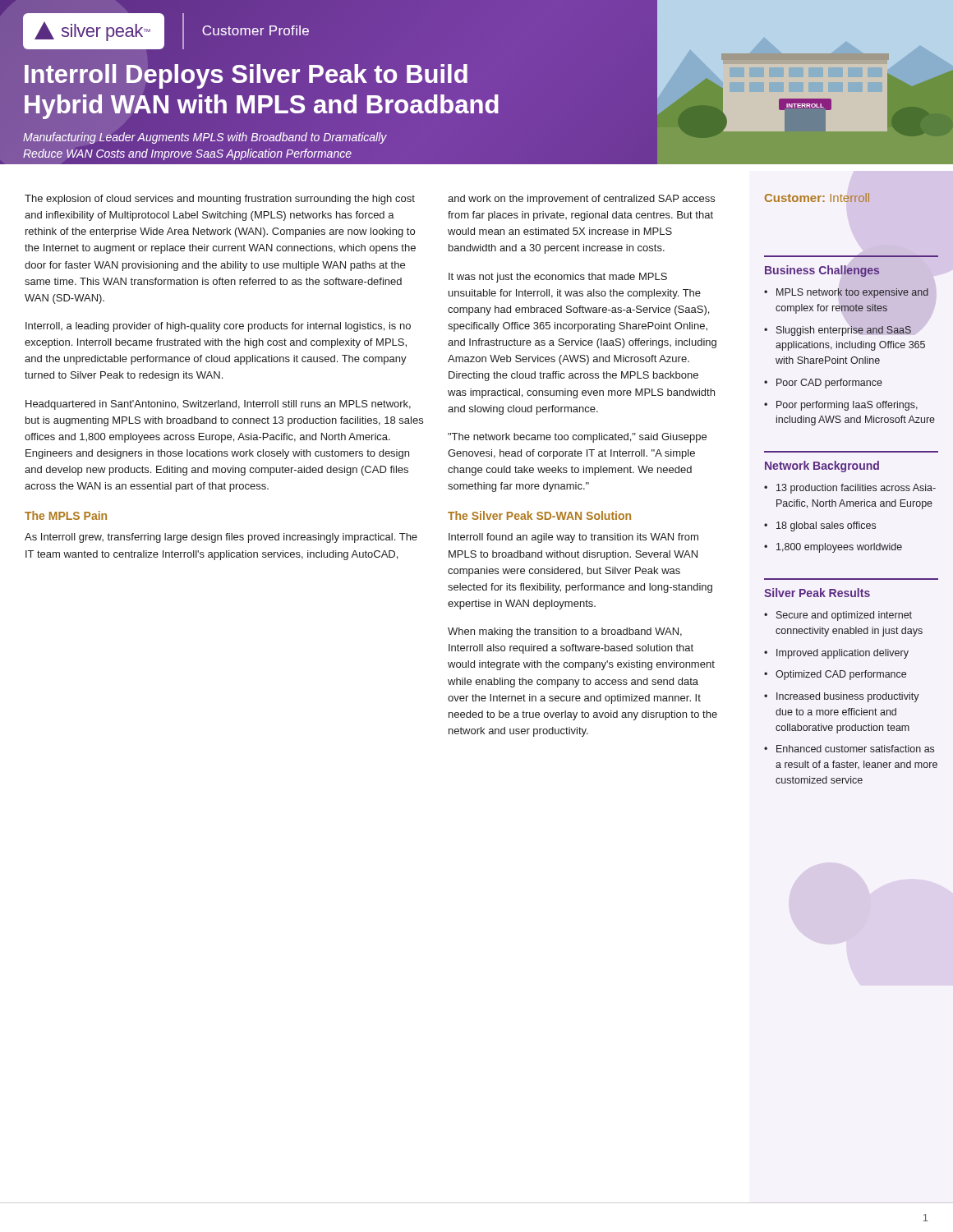Image resolution: width=953 pixels, height=1232 pixels.
Task: Where is the passage that starts "Sluggish enterprise and"?
Action: 851,345
